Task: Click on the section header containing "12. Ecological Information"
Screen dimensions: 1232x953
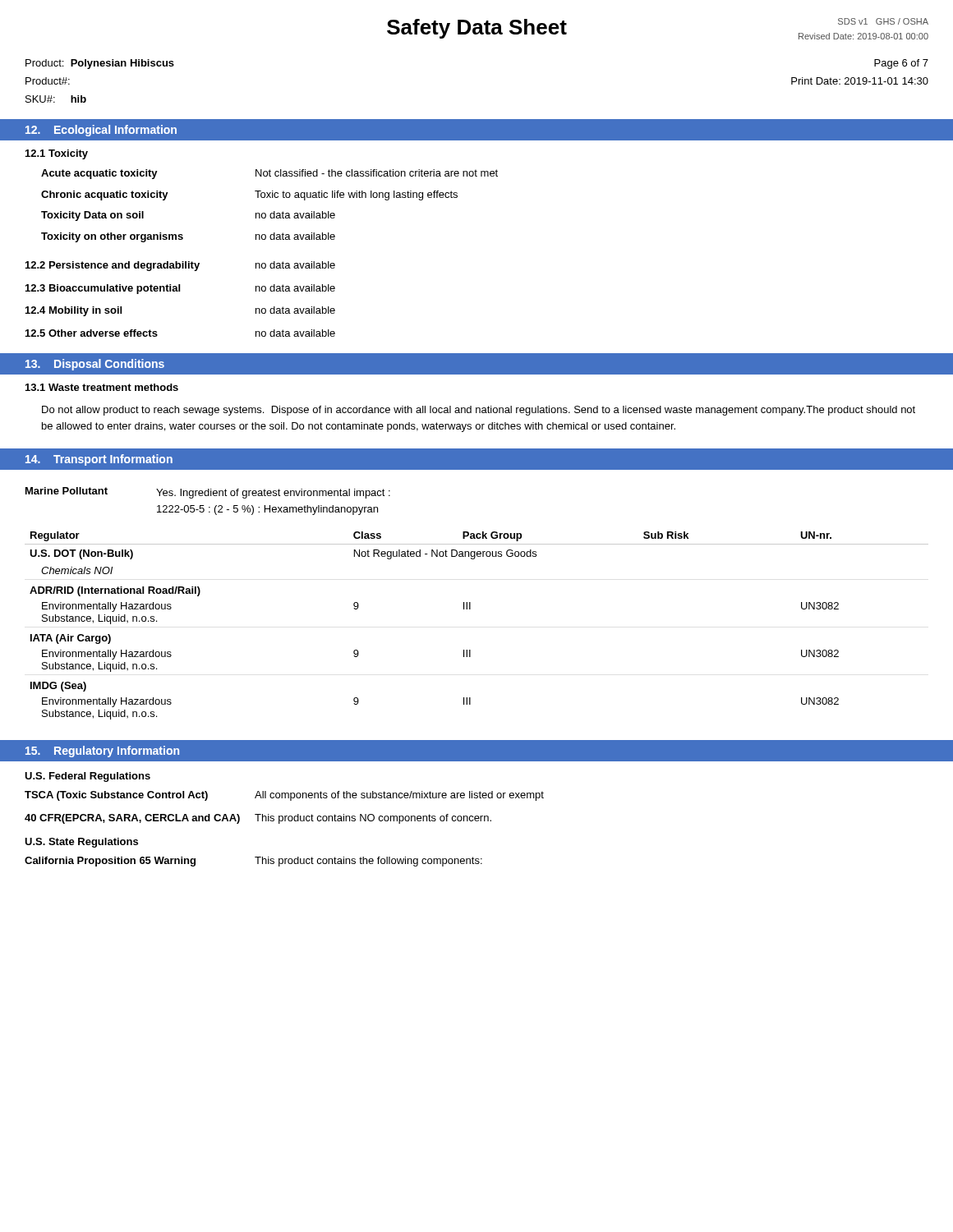Action: [x=101, y=130]
